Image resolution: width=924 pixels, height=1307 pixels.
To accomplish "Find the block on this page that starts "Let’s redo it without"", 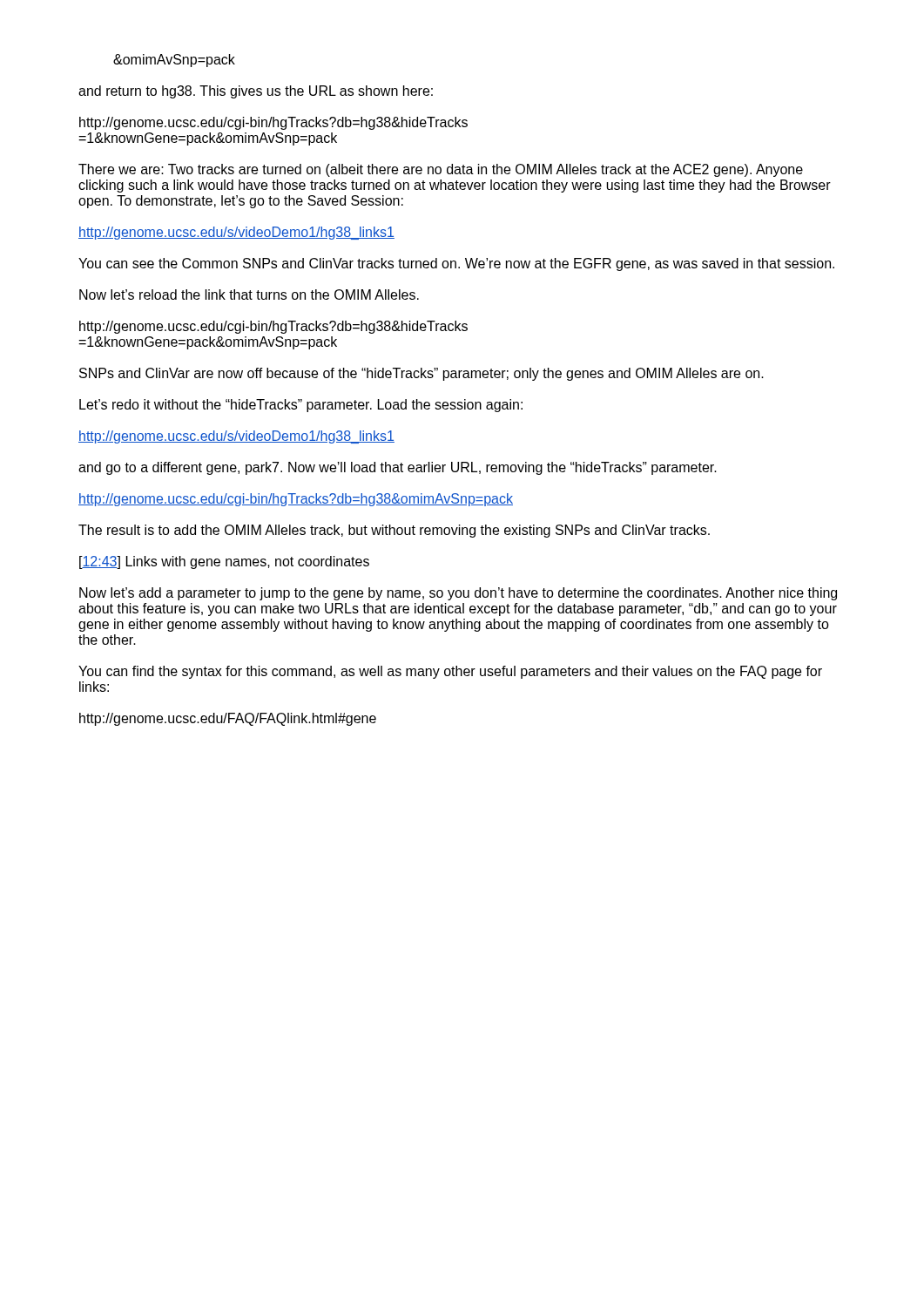I will pyautogui.click(x=301, y=405).
